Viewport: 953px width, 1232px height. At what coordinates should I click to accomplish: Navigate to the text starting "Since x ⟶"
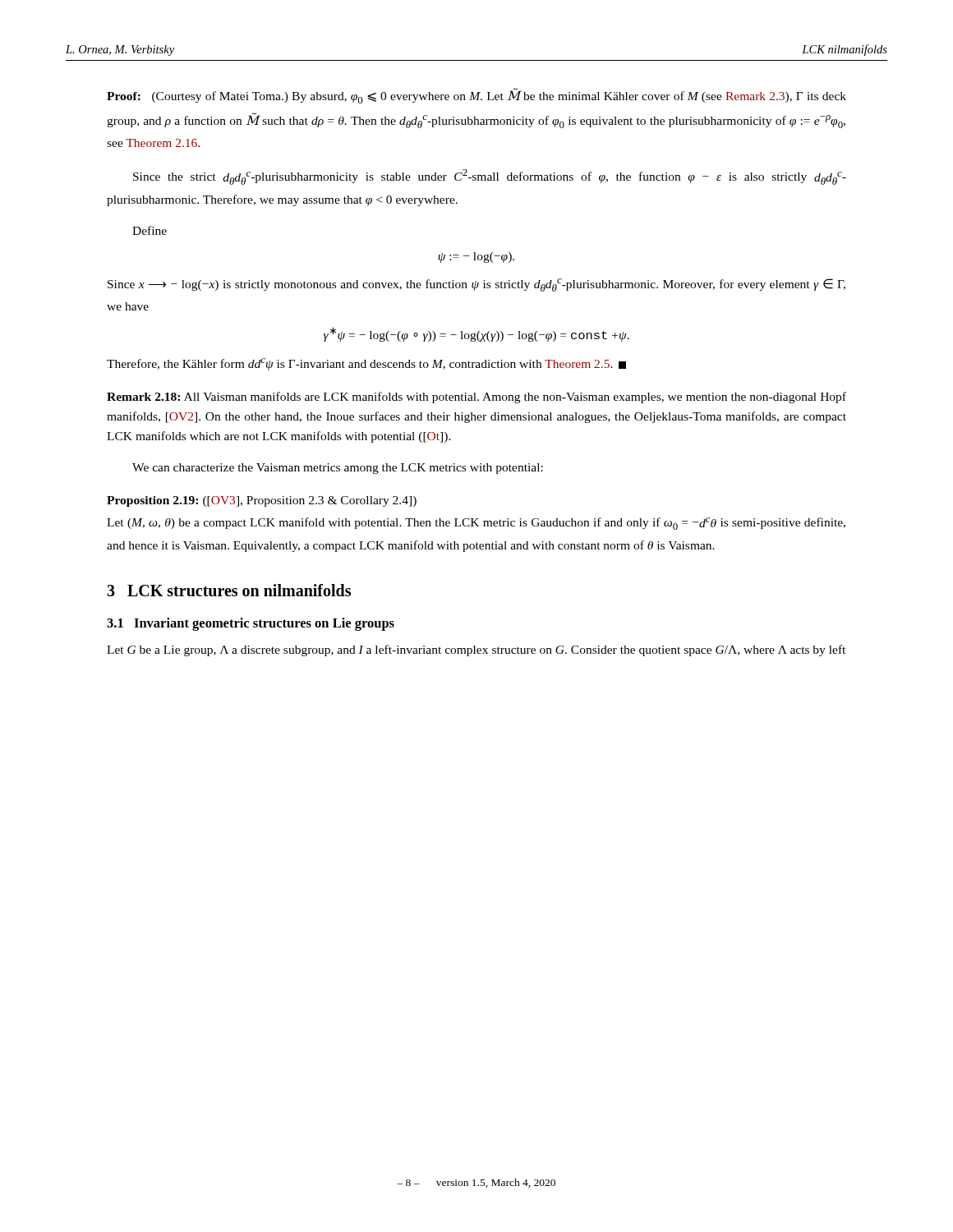coord(476,294)
